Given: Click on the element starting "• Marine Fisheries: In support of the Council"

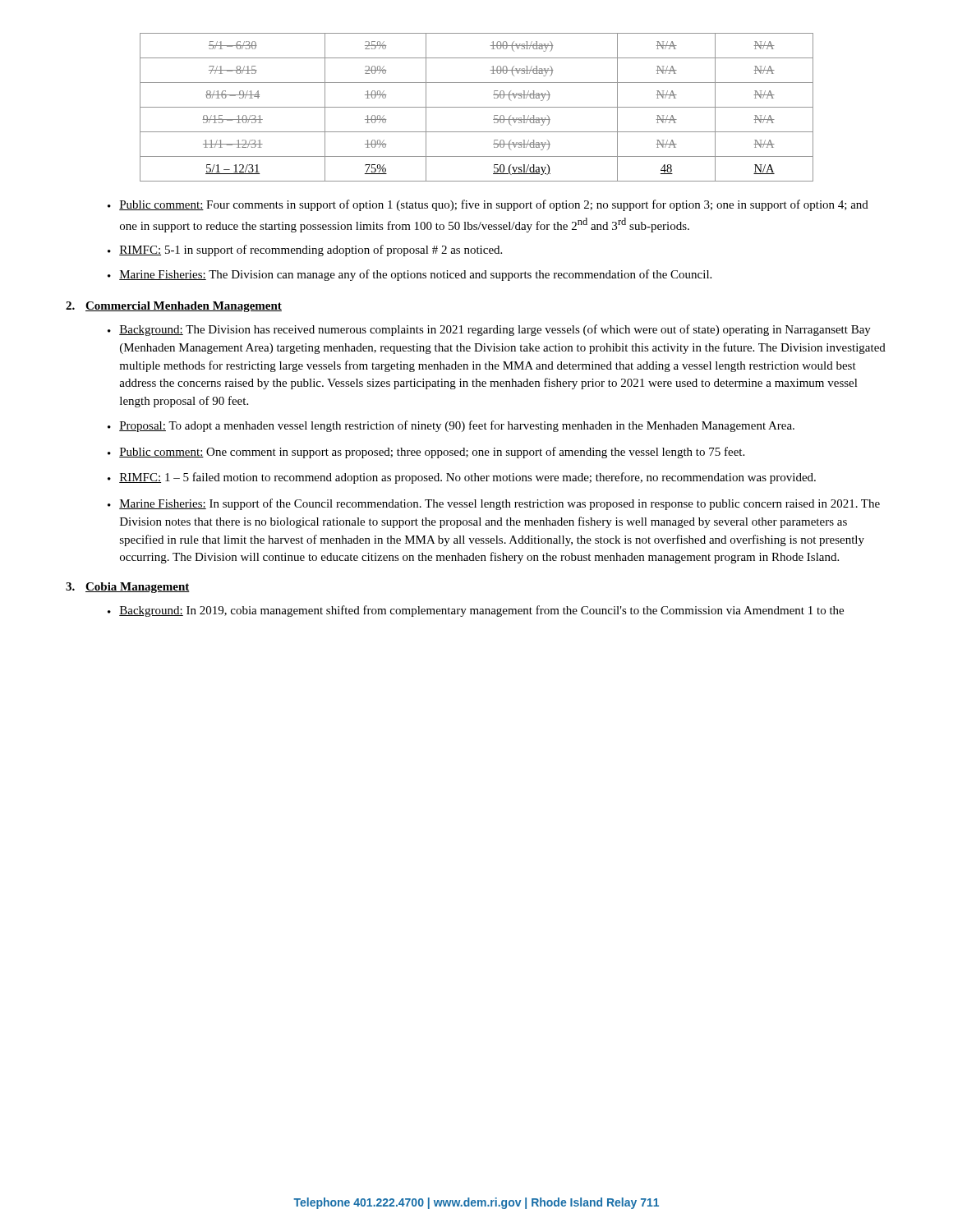Looking at the screenshot, I should 497,531.
